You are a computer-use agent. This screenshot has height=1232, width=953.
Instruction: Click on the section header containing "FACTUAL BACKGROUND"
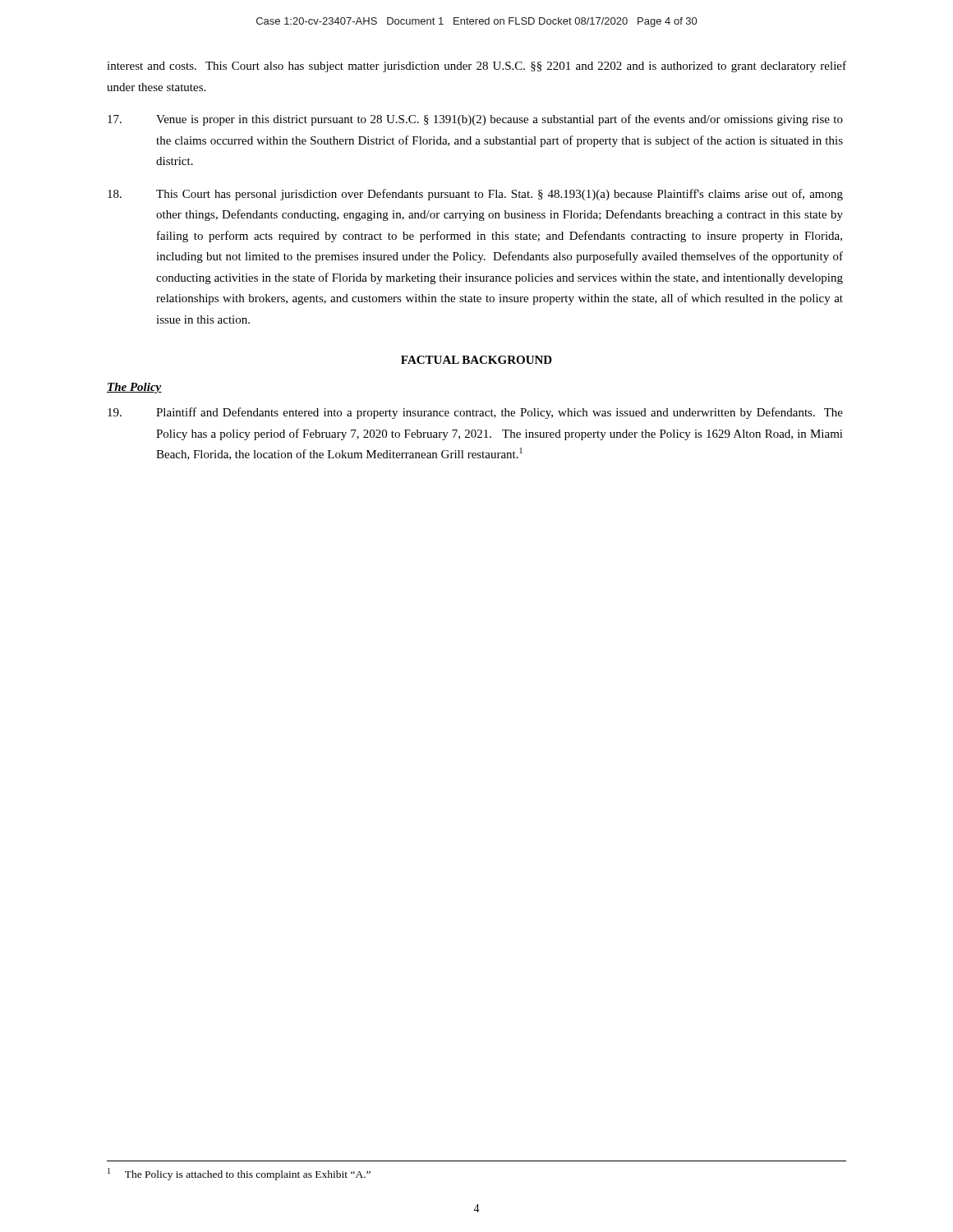[476, 360]
